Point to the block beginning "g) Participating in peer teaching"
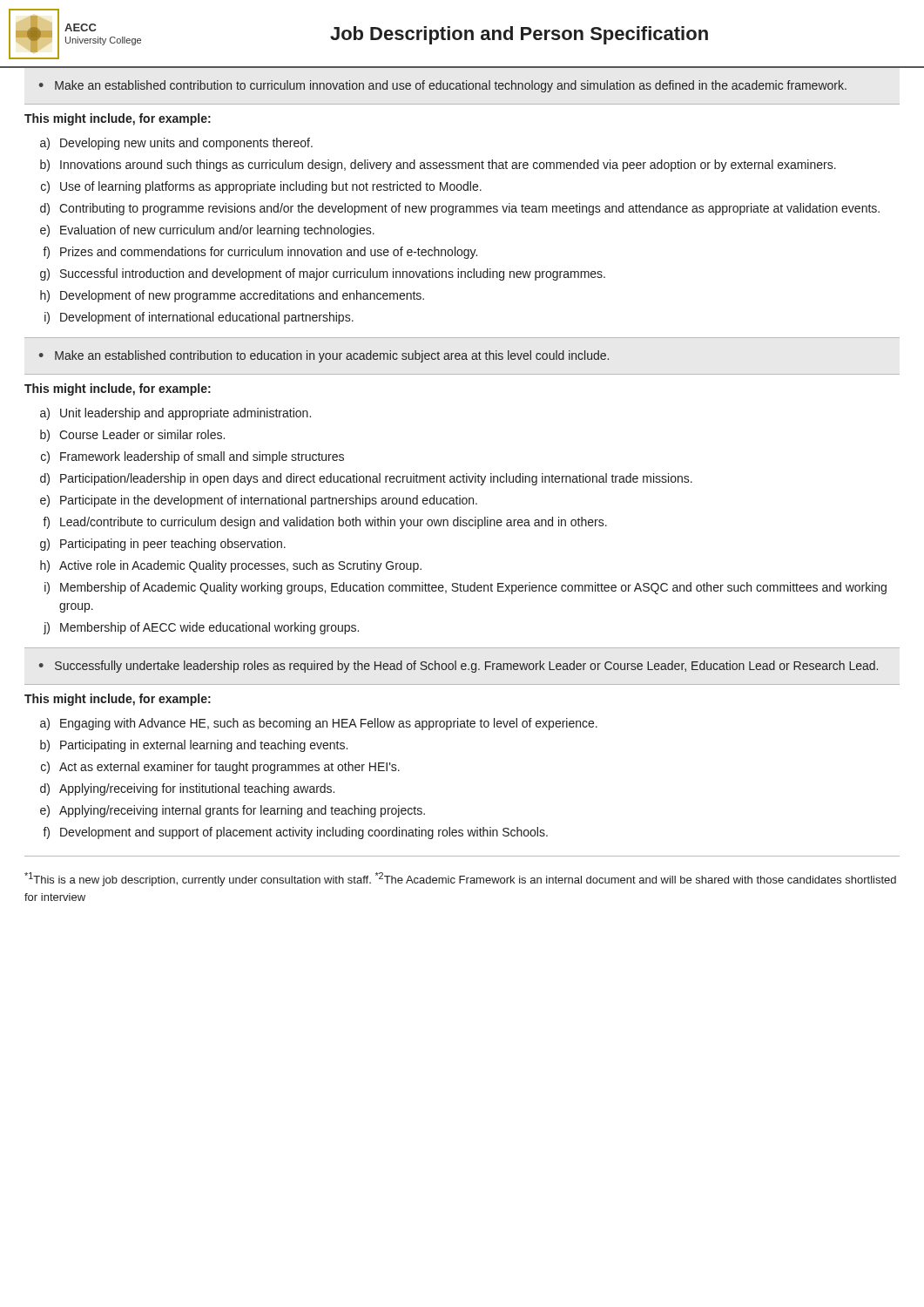Image resolution: width=924 pixels, height=1307 pixels. point(163,545)
